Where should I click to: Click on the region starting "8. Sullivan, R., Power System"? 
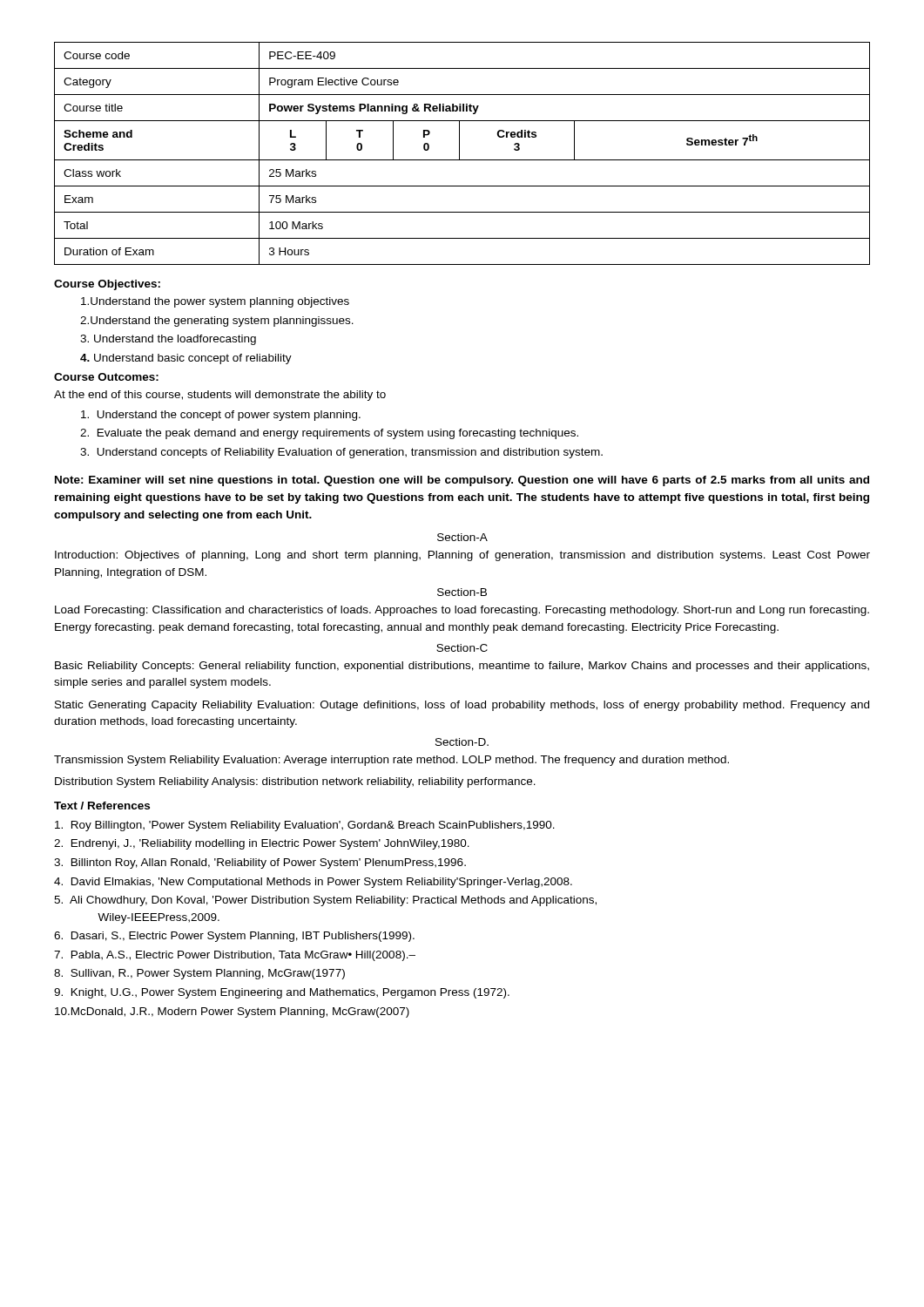point(200,973)
